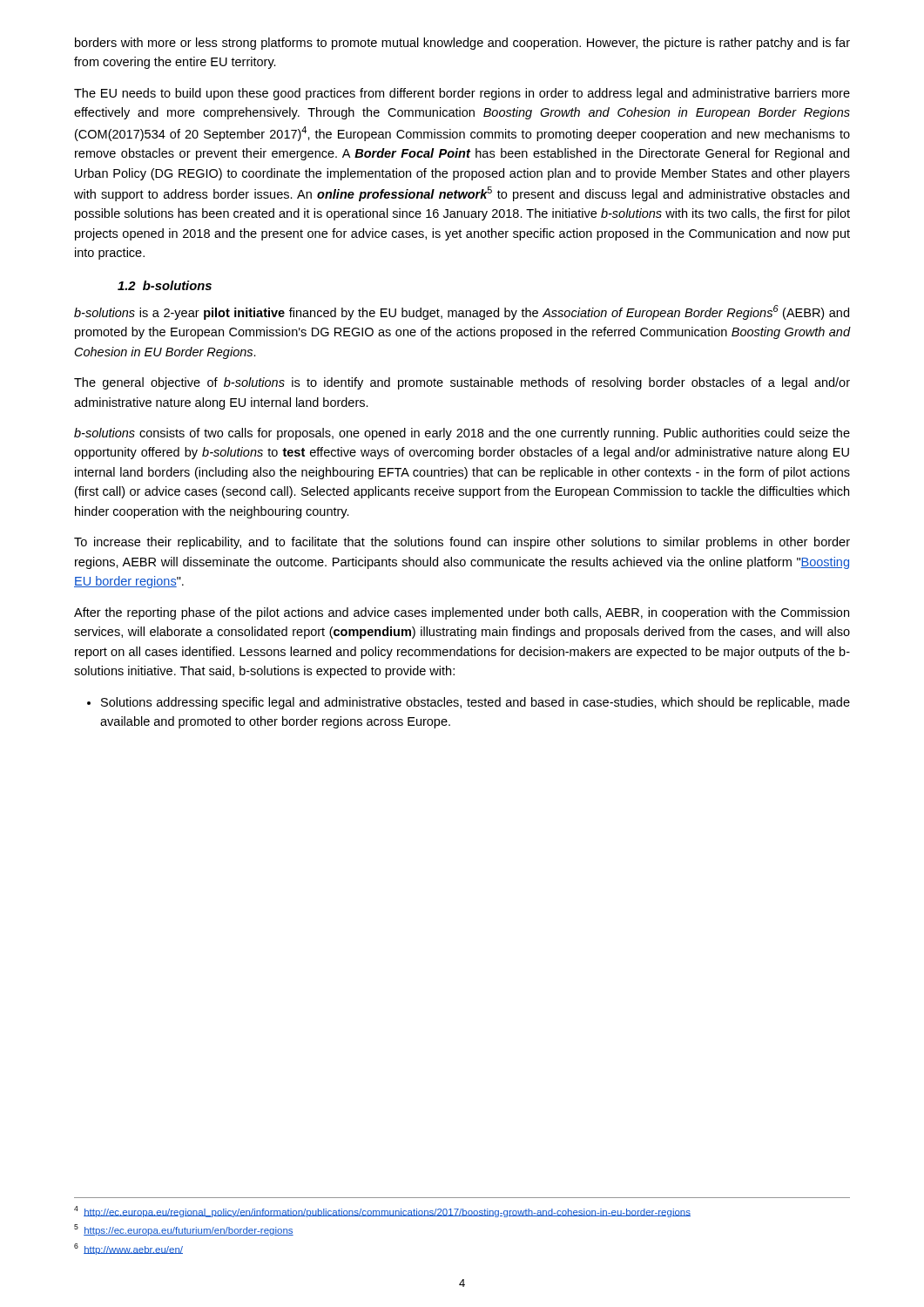Screen dimensions: 1307x924
Task: Locate the footnote with the text "6 http://www.aebr.eu/en/"
Action: [128, 1248]
